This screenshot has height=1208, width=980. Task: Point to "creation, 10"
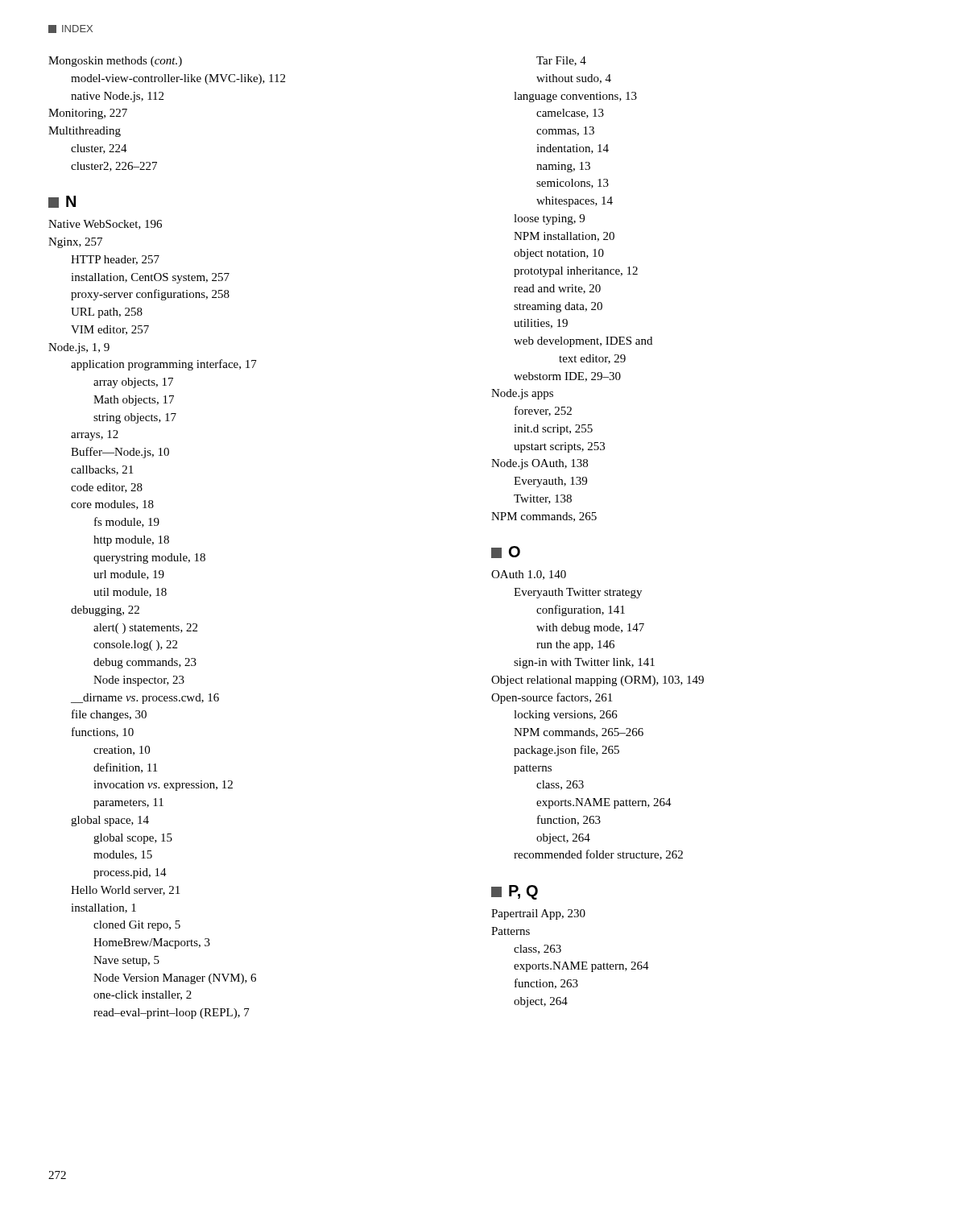click(122, 750)
